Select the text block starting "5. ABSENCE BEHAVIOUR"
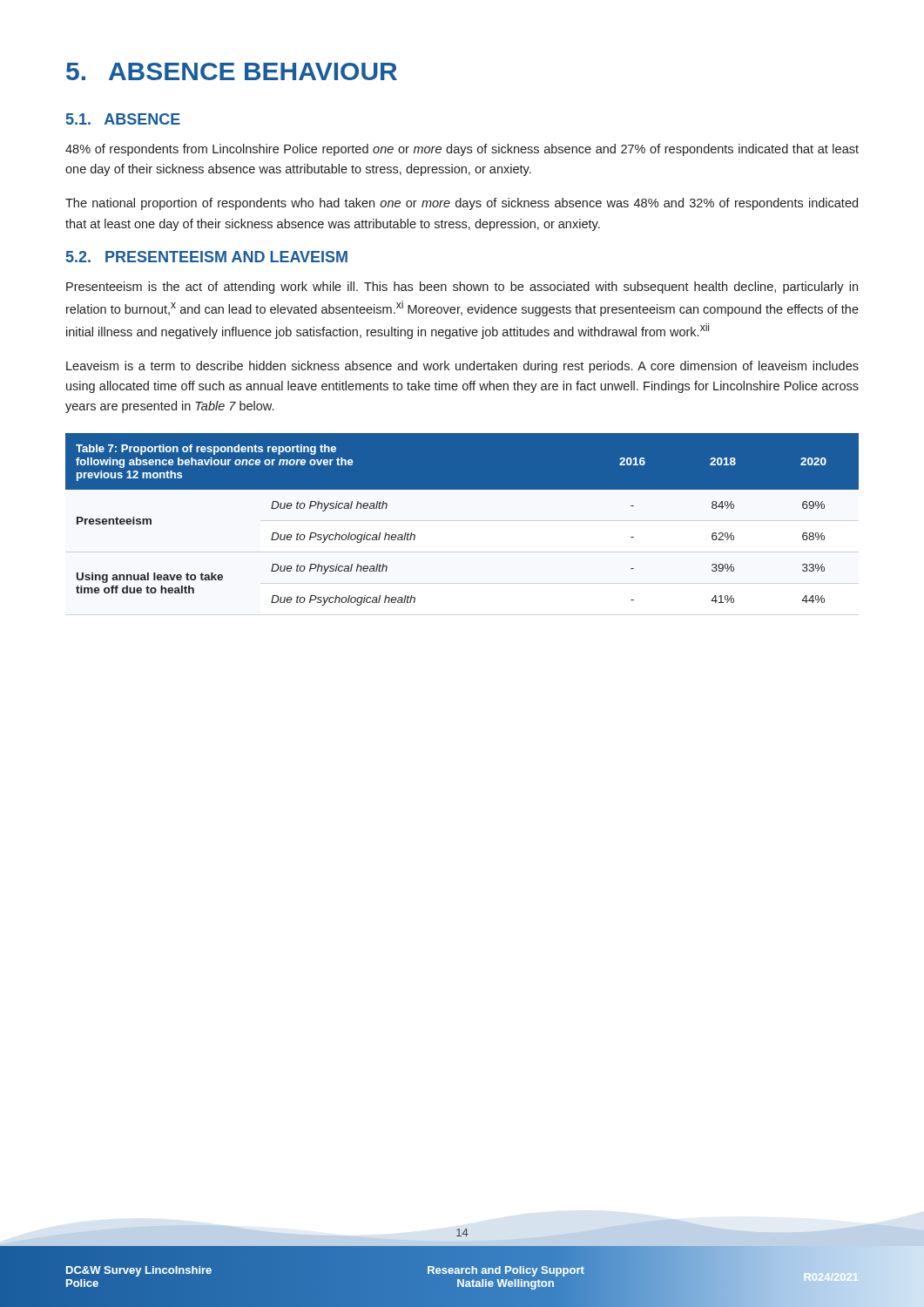This screenshot has height=1307, width=924. point(232,71)
